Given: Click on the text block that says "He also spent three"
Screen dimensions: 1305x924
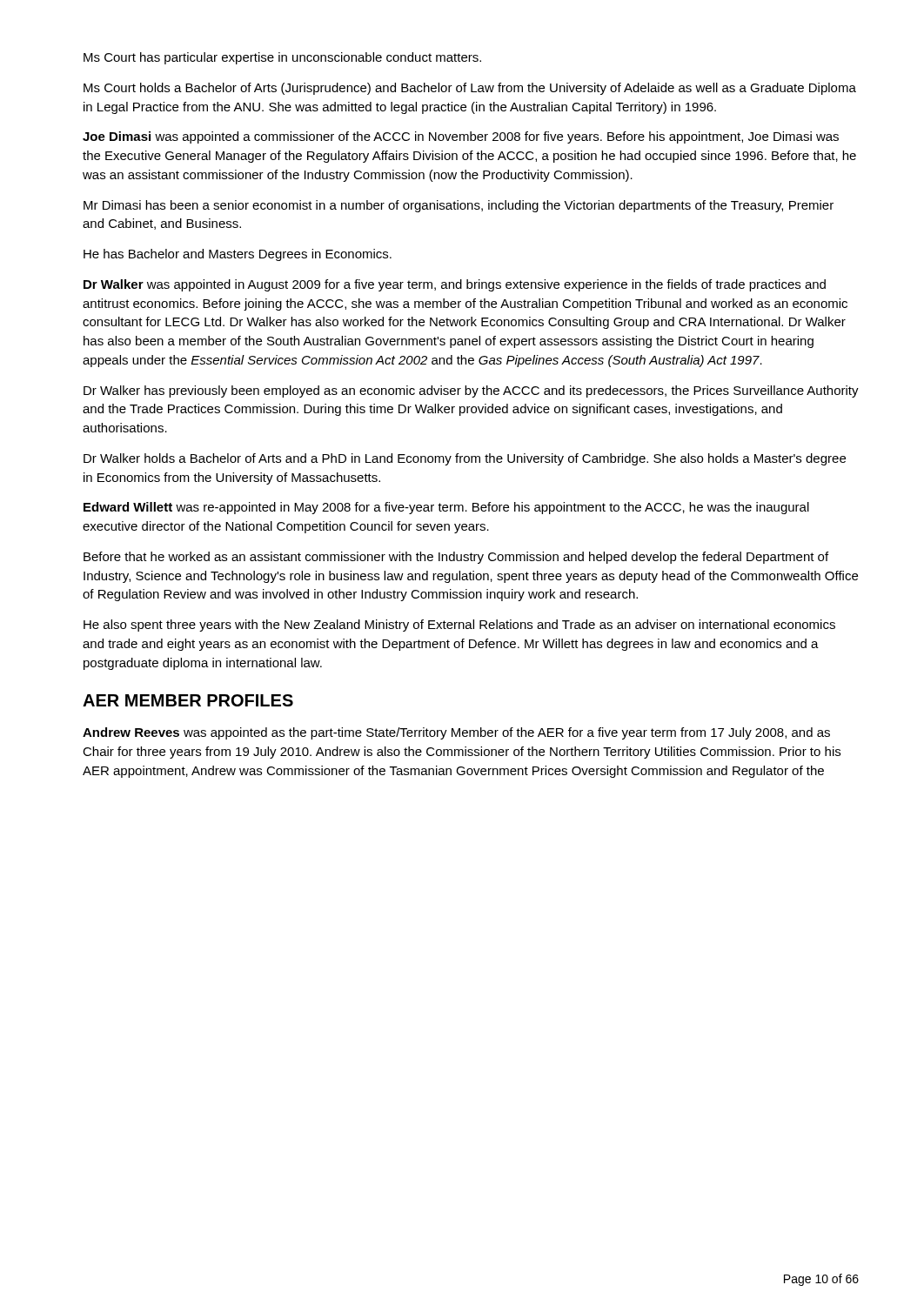Looking at the screenshot, I should click(459, 643).
